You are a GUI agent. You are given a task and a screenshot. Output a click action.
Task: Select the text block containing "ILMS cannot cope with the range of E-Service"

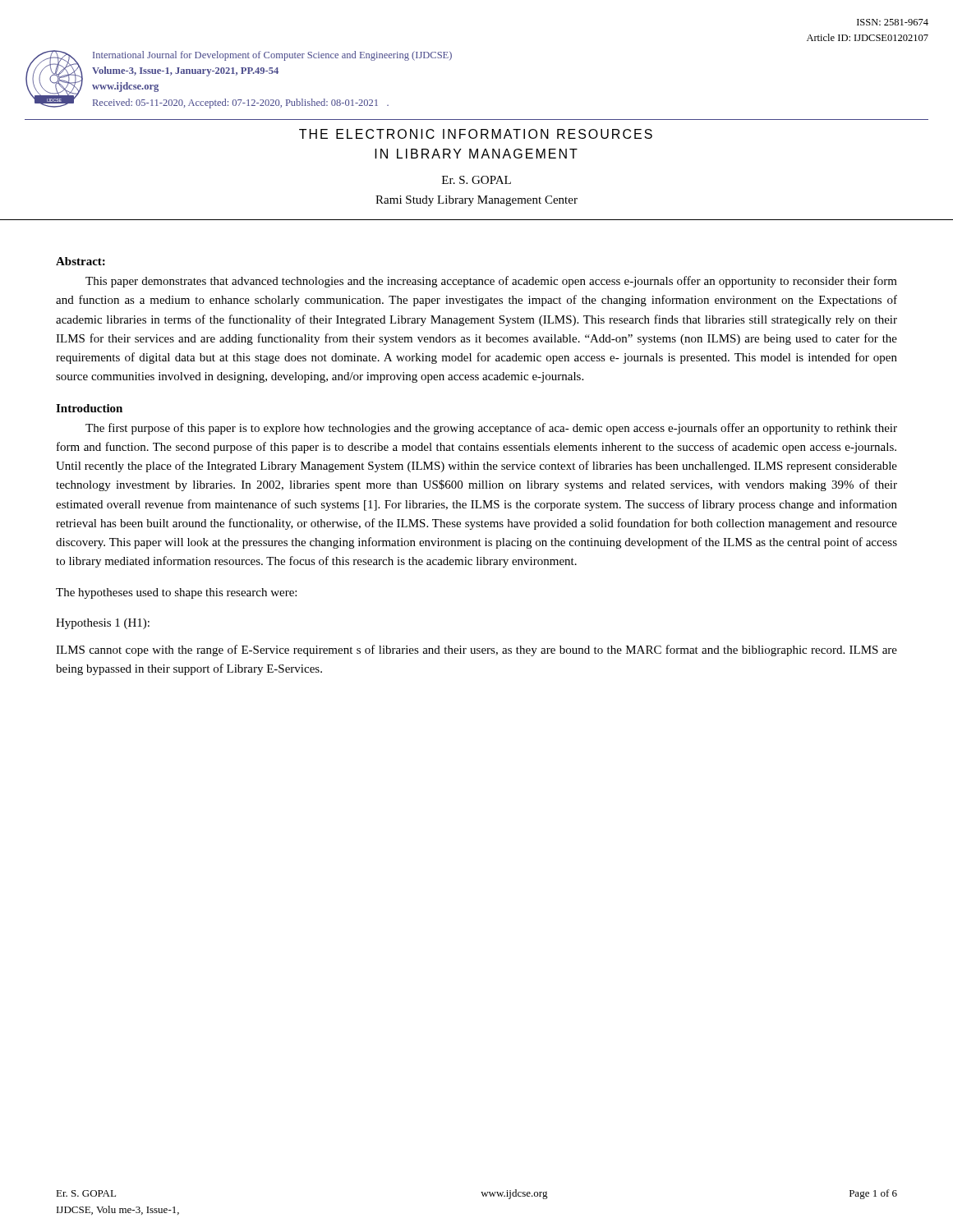click(x=476, y=659)
